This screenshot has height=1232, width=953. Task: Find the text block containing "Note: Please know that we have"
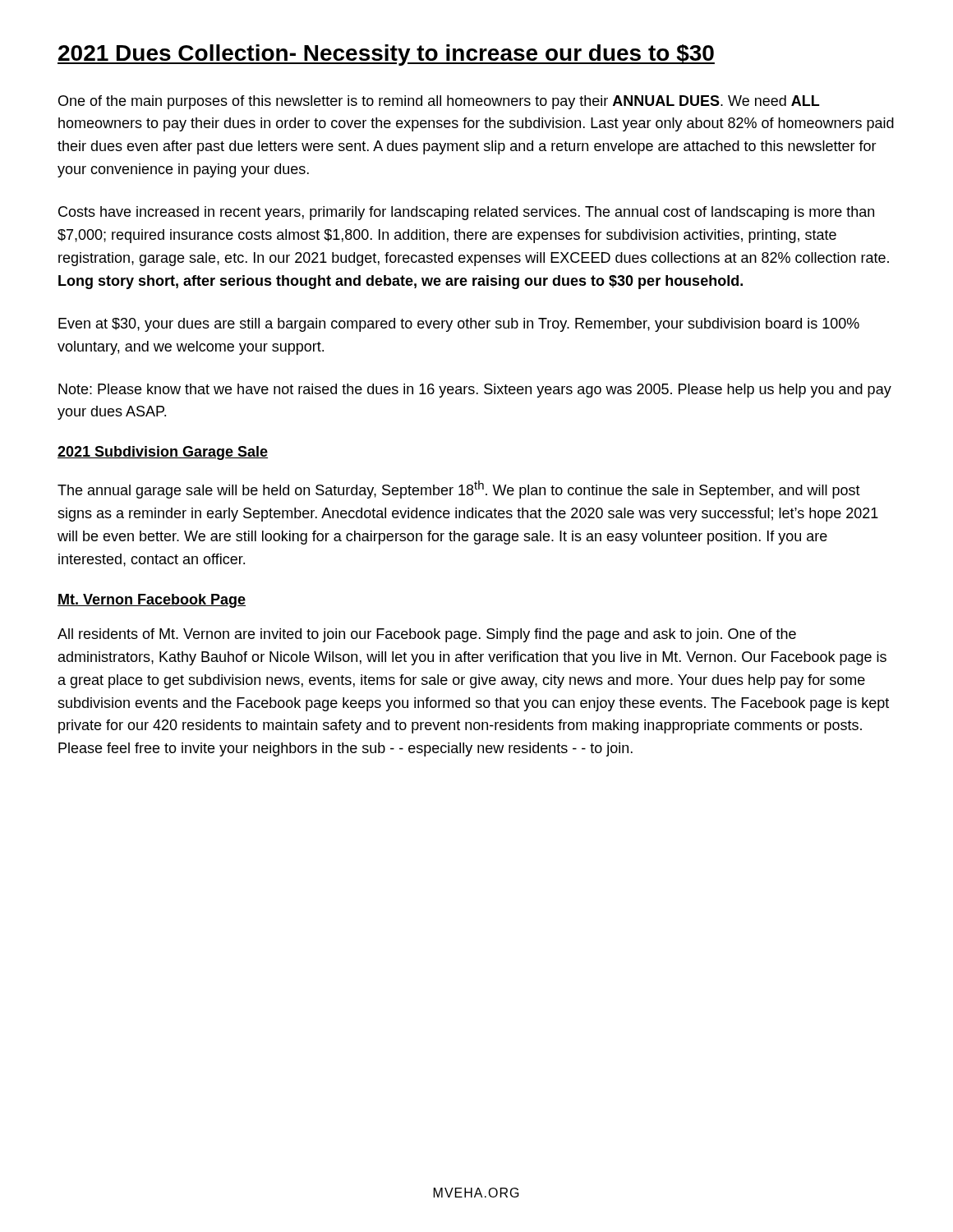coord(474,400)
